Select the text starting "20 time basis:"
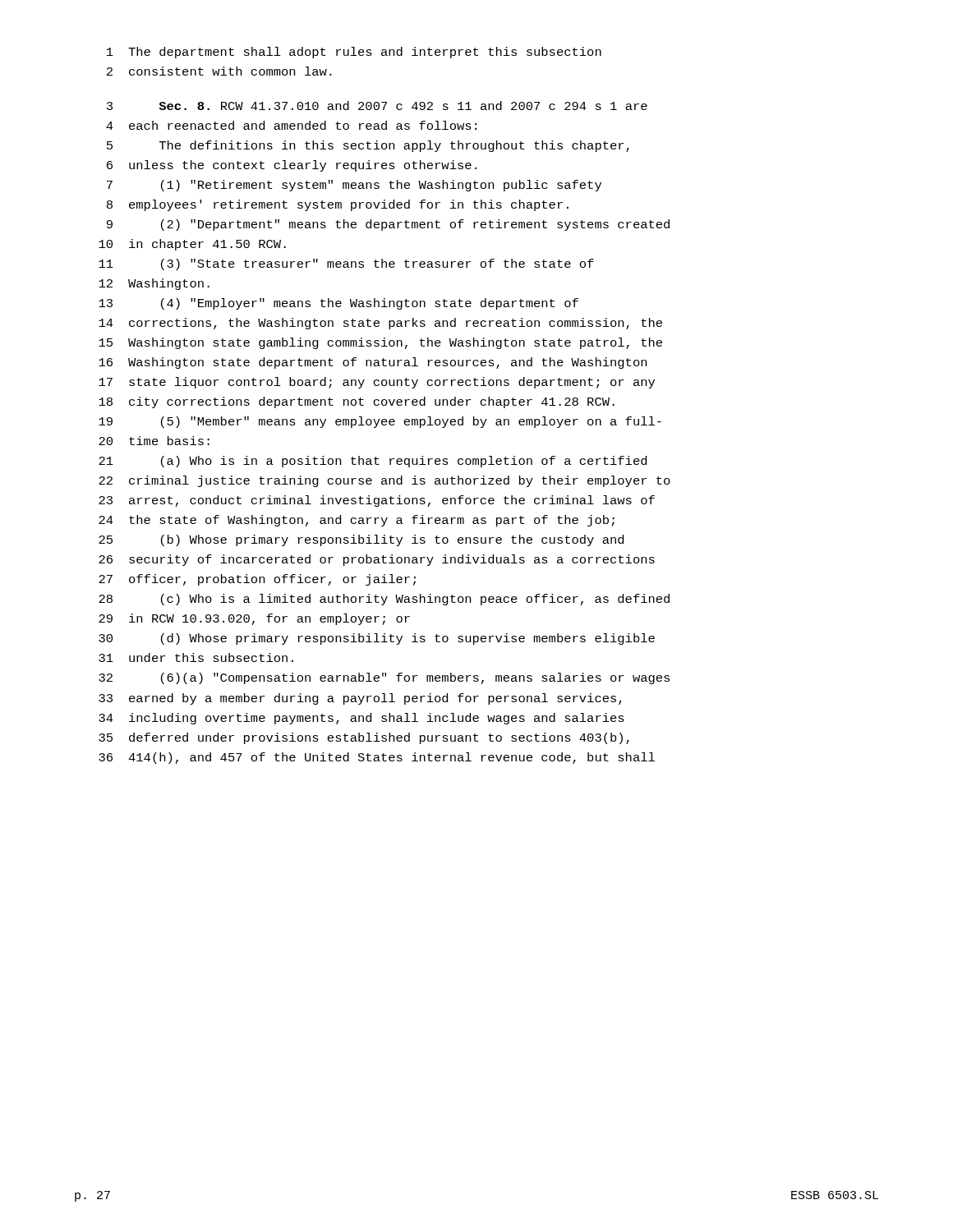This screenshot has width=953, height=1232. 154,441
